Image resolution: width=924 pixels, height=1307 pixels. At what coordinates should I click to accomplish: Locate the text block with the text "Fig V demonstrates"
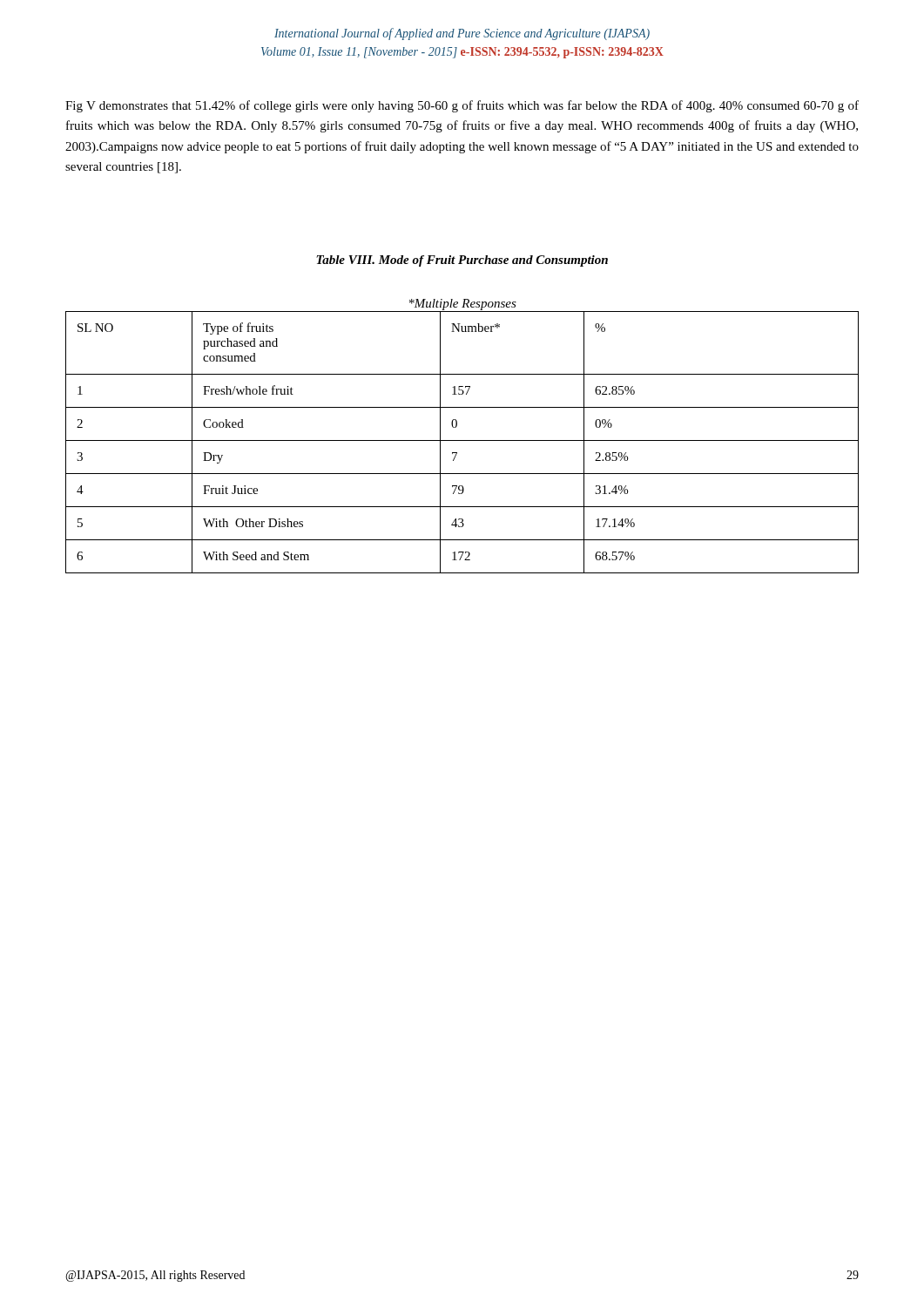pos(462,136)
